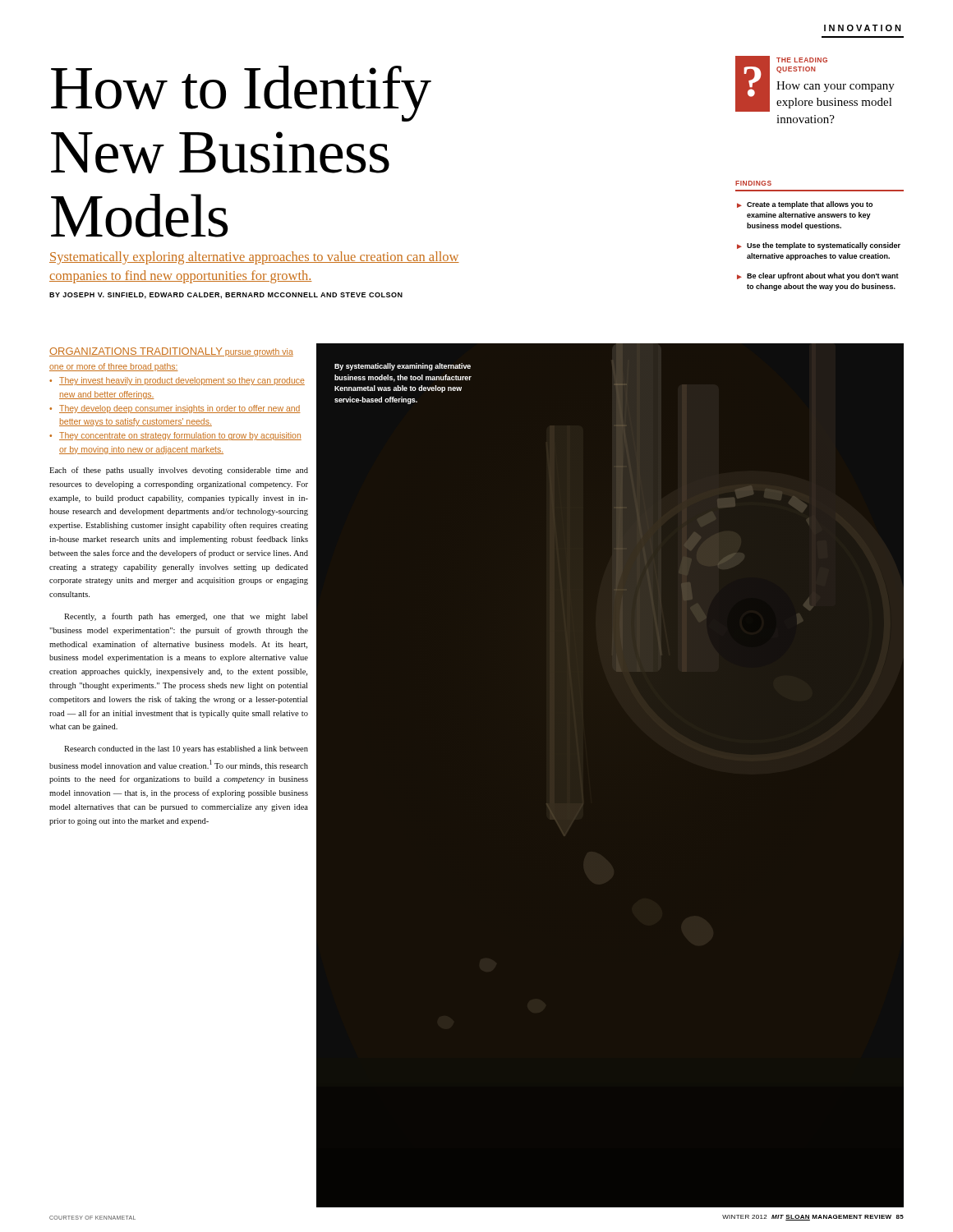The height and width of the screenshot is (1232, 953).
Task: Locate the title containing "How to Identify New Business"
Action: [x=304, y=152]
